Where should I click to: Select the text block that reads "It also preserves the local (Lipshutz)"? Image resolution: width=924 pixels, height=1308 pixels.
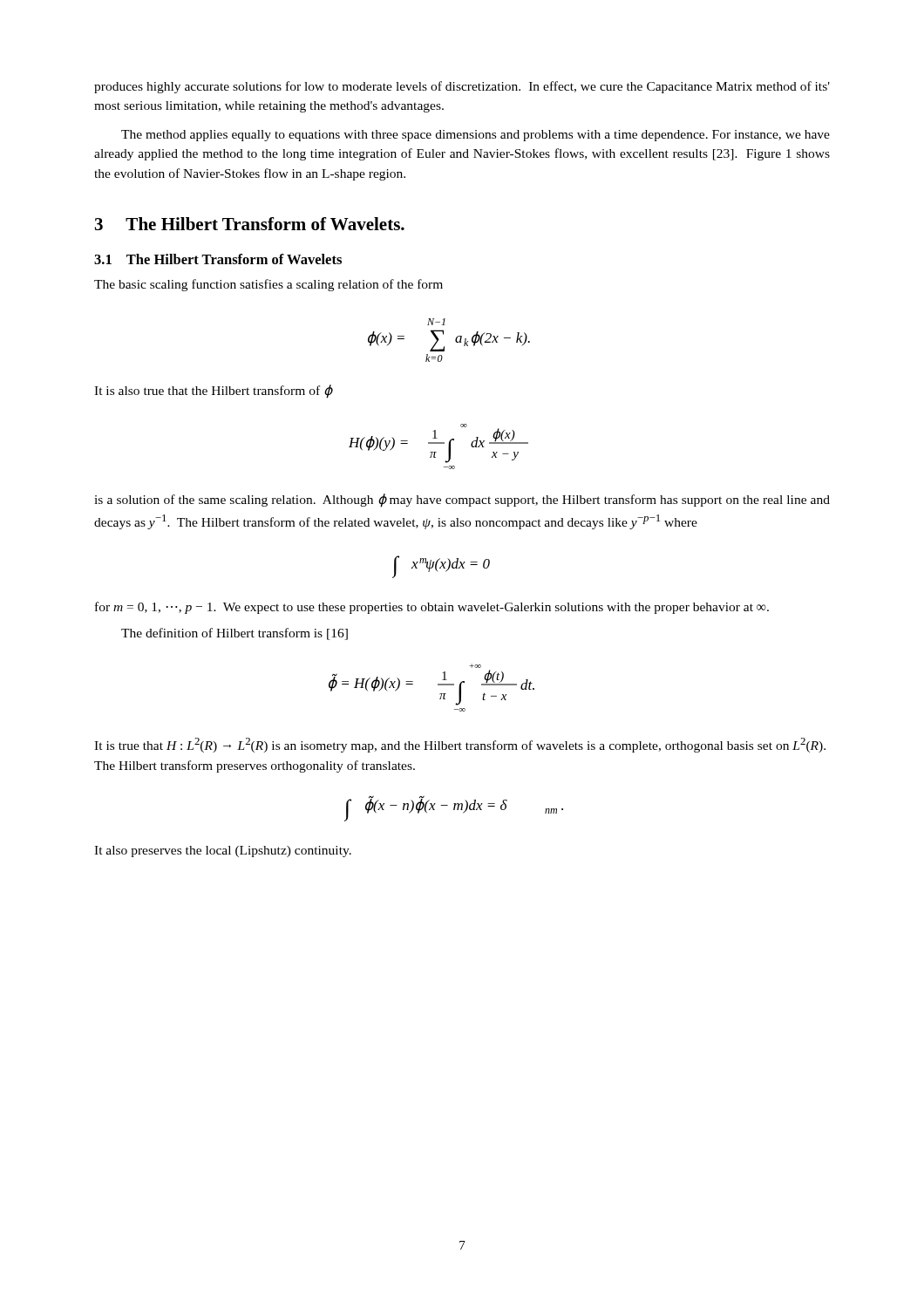[223, 850]
